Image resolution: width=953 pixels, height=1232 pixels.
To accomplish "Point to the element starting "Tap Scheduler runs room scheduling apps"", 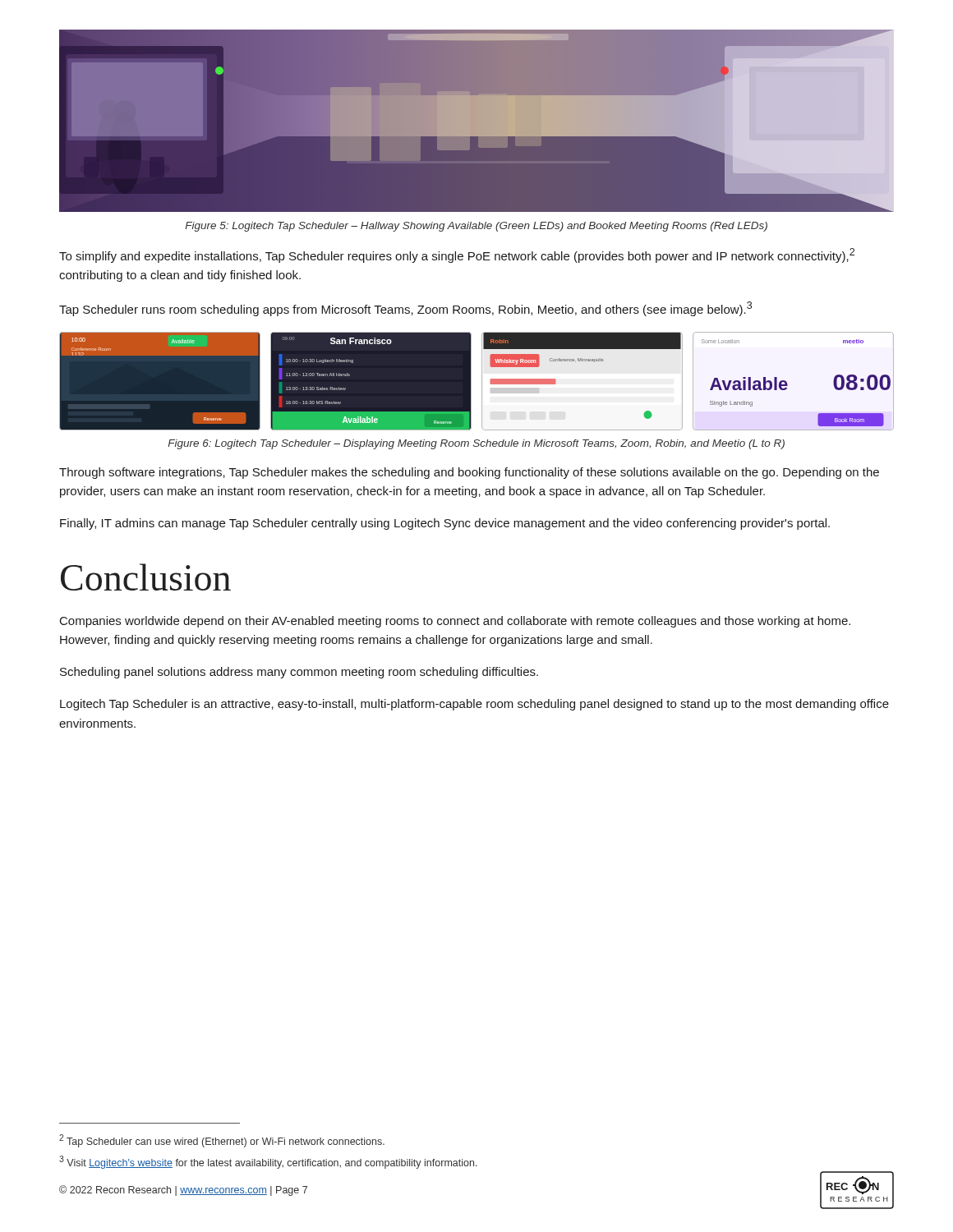I will click(x=406, y=308).
